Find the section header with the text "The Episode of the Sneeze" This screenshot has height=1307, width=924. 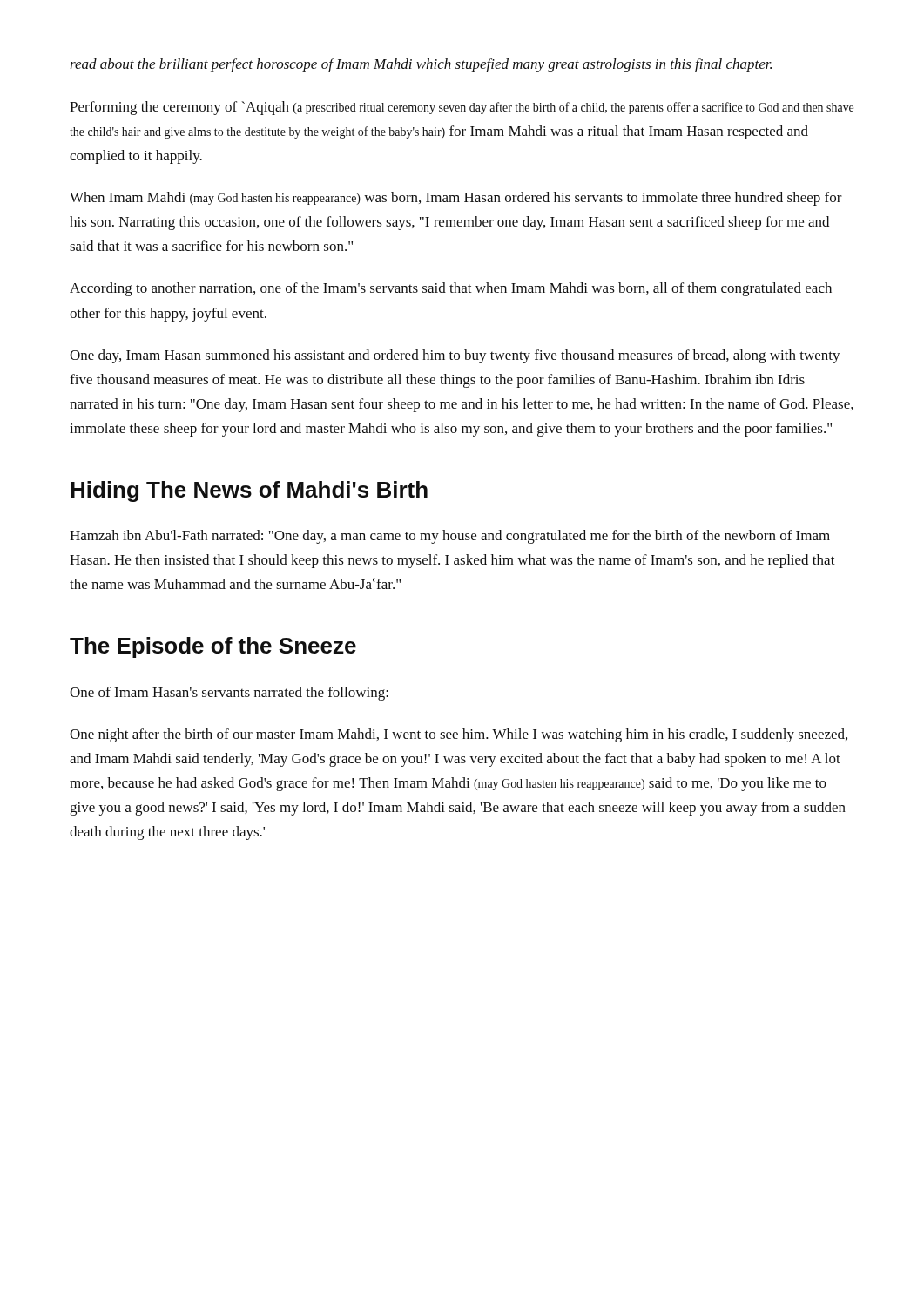click(x=213, y=646)
